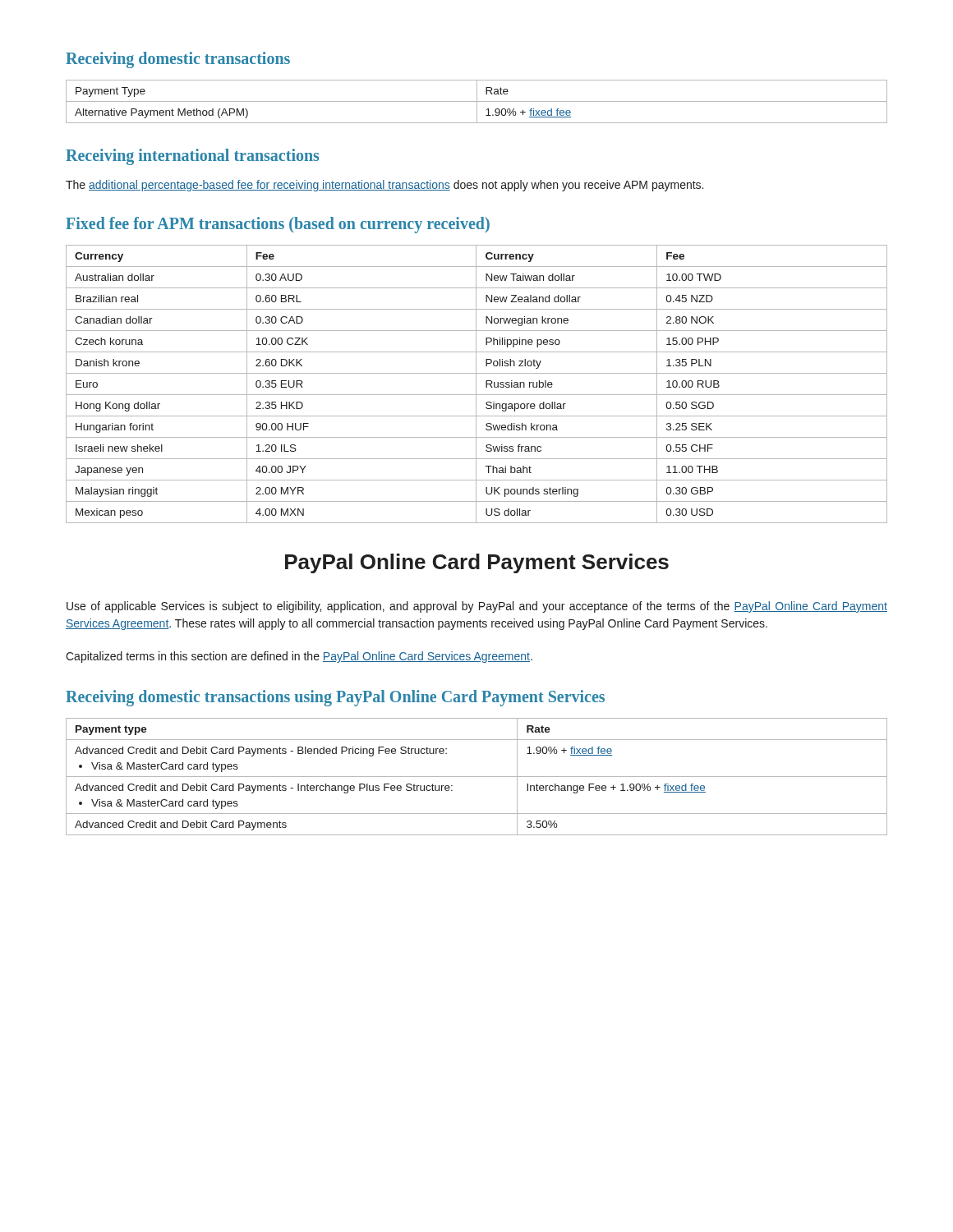The image size is (953, 1232).
Task: Locate the table with the text "Advanced Credit and Debit"
Action: point(476,776)
